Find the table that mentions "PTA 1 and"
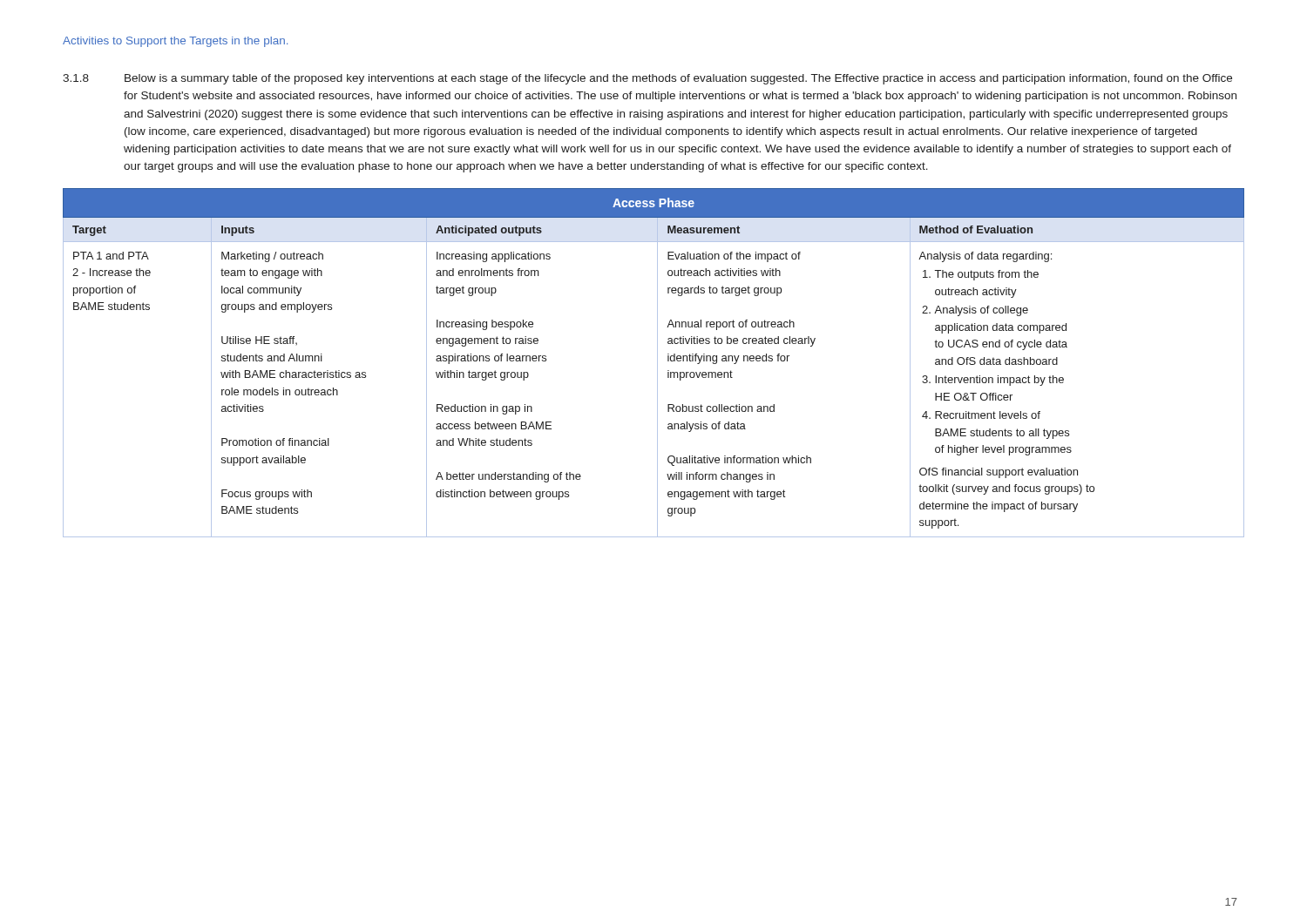 click(x=654, y=362)
